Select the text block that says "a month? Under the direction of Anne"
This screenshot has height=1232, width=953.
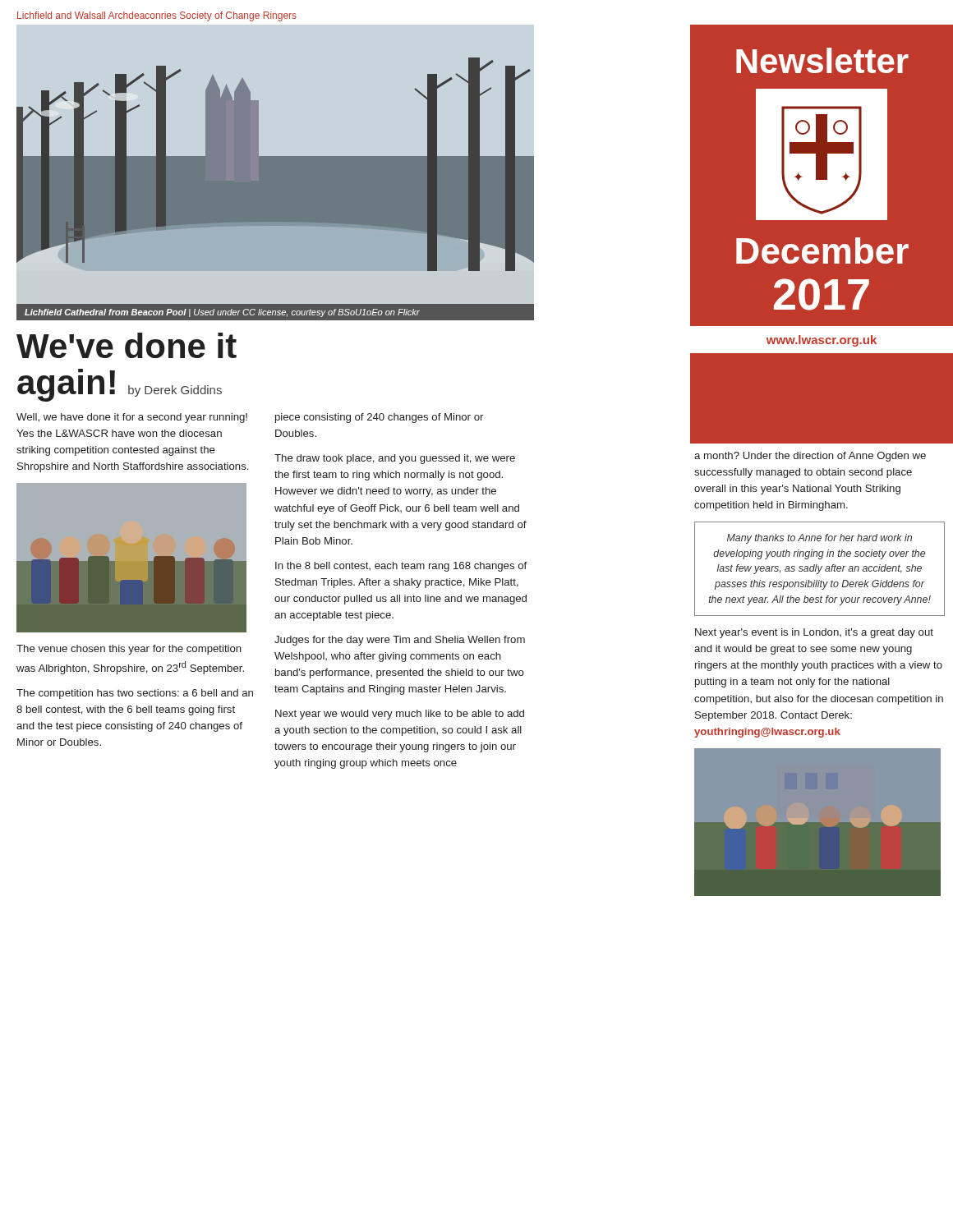(810, 480)
